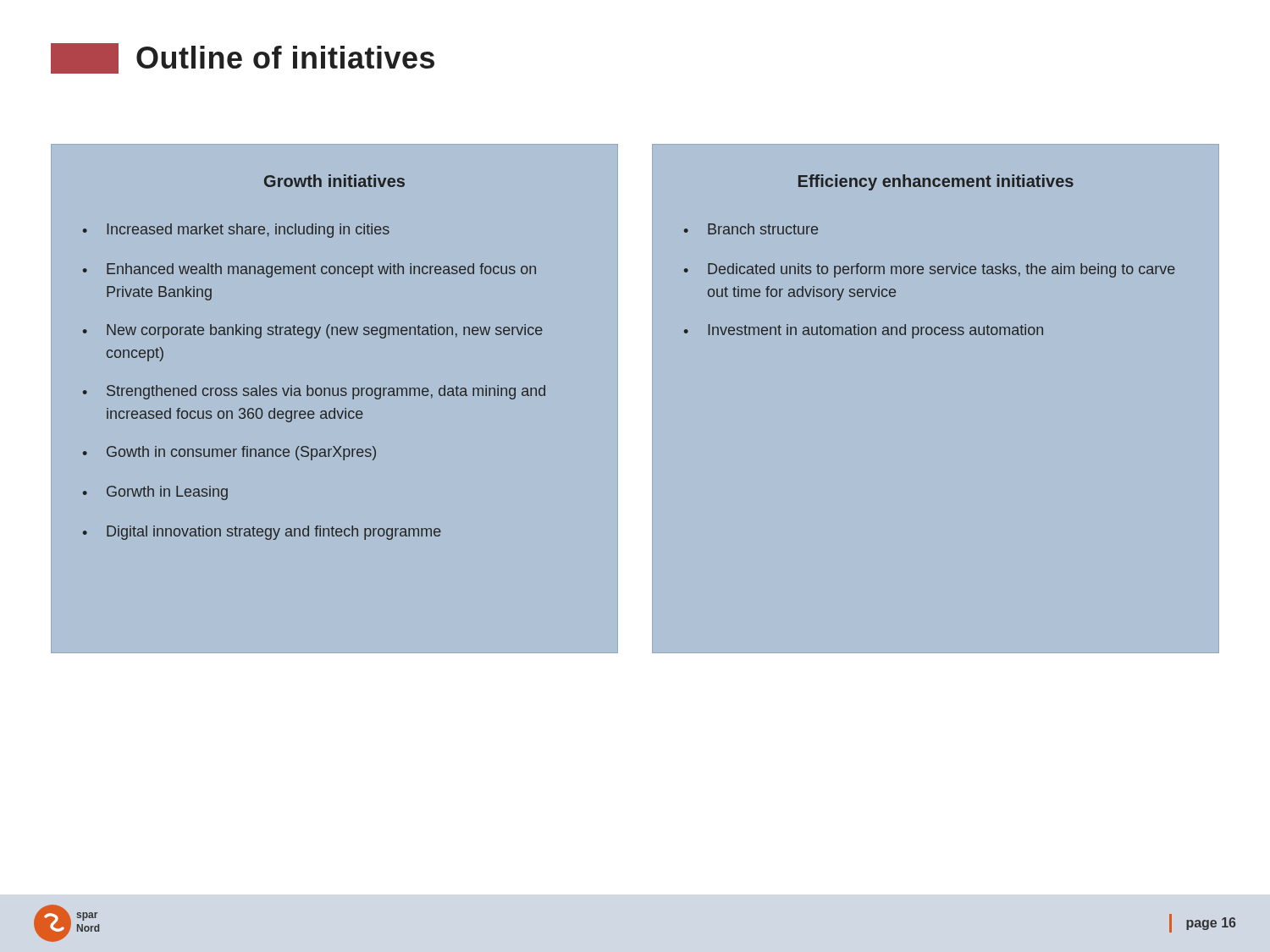
Task: Select the list item with the text "•Enhanced wealth management concept with increased focus"
Action: (334, 281)
